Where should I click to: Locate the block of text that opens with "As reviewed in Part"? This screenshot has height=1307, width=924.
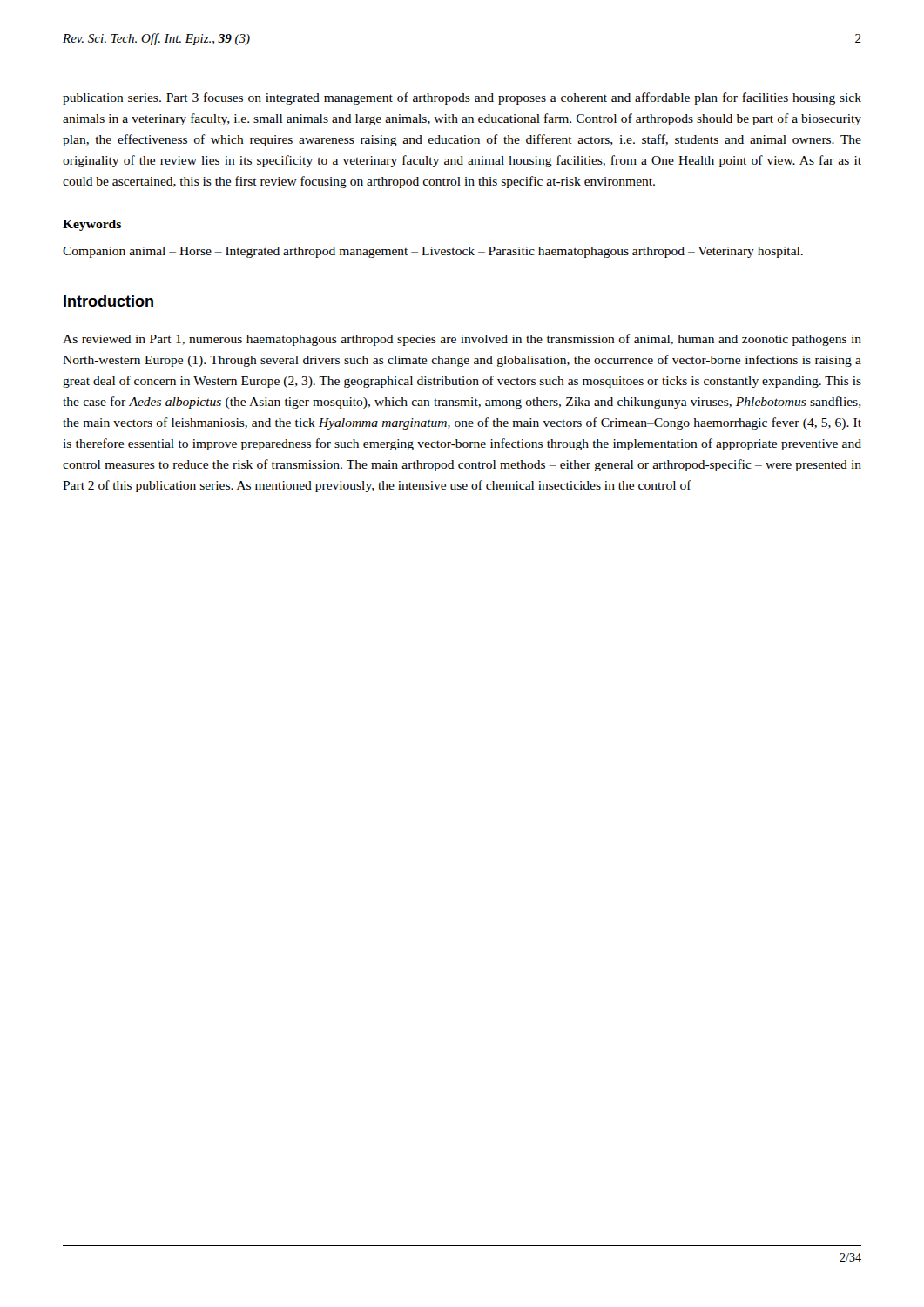462,412
